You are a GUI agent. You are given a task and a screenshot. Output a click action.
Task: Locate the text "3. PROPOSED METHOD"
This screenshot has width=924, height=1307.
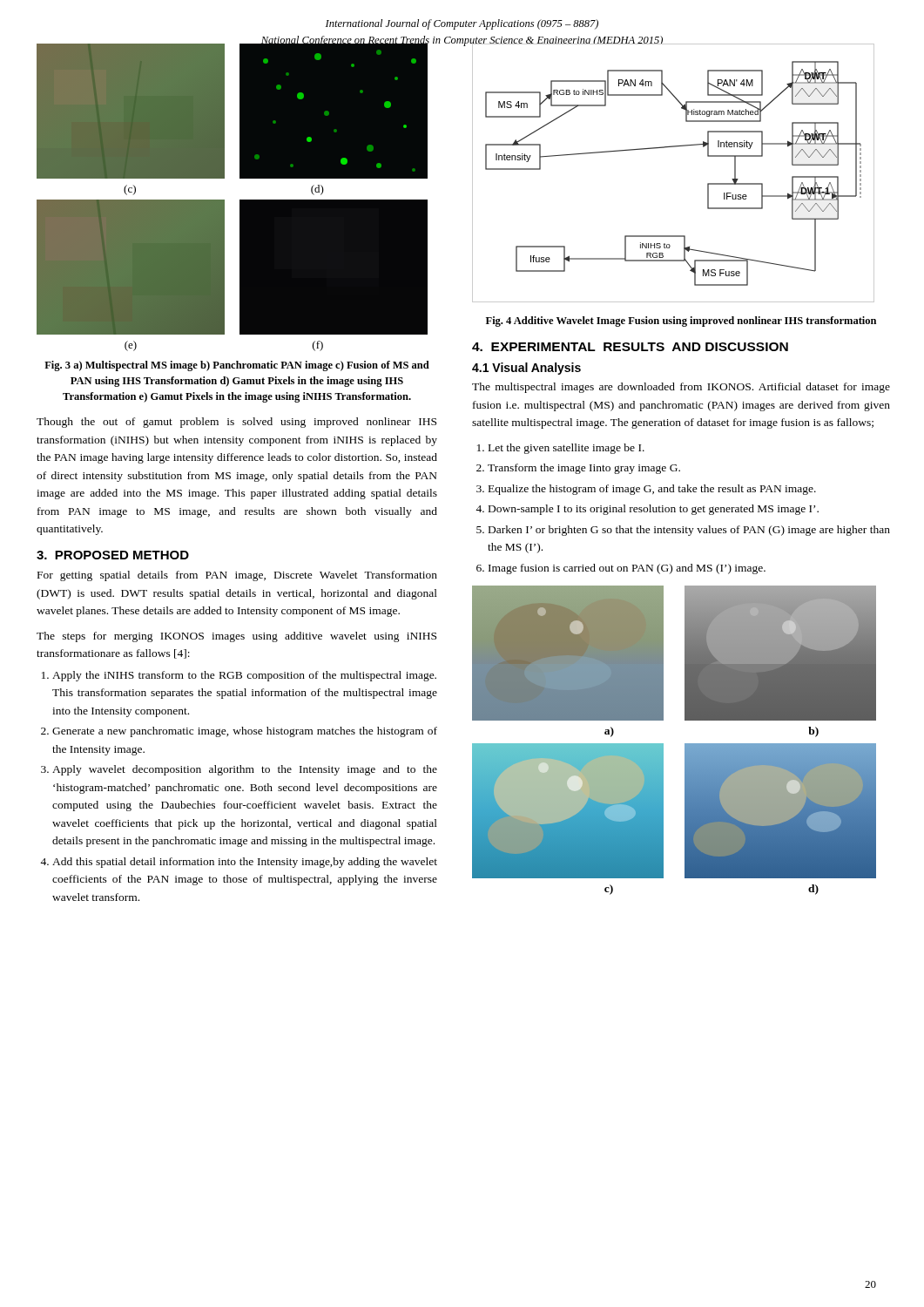pos(113,555)
